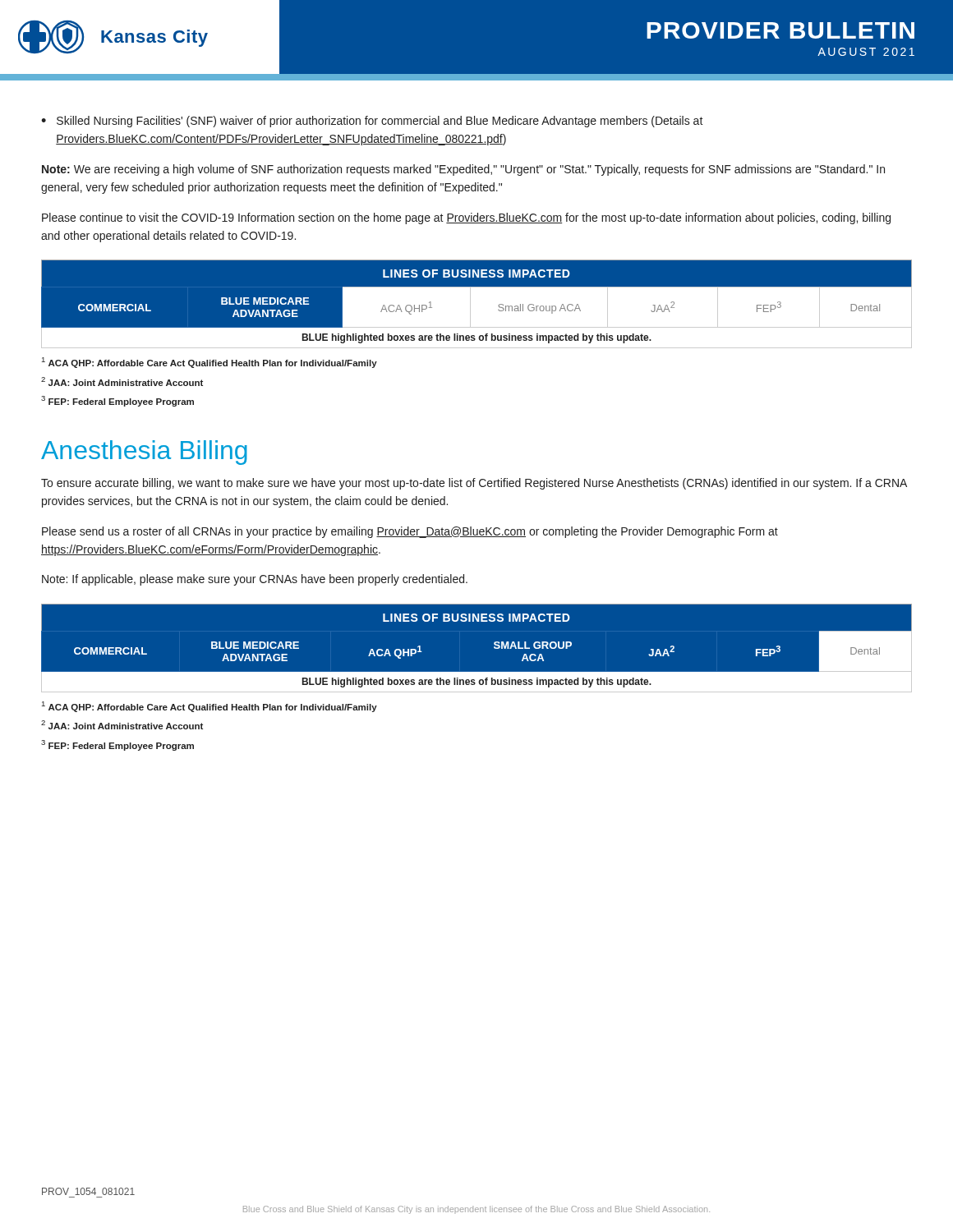This screenshot has height=1232, width=953.
Task: Find the block on this page that starts "Please continue to visit"
Action: click(466, 226)
